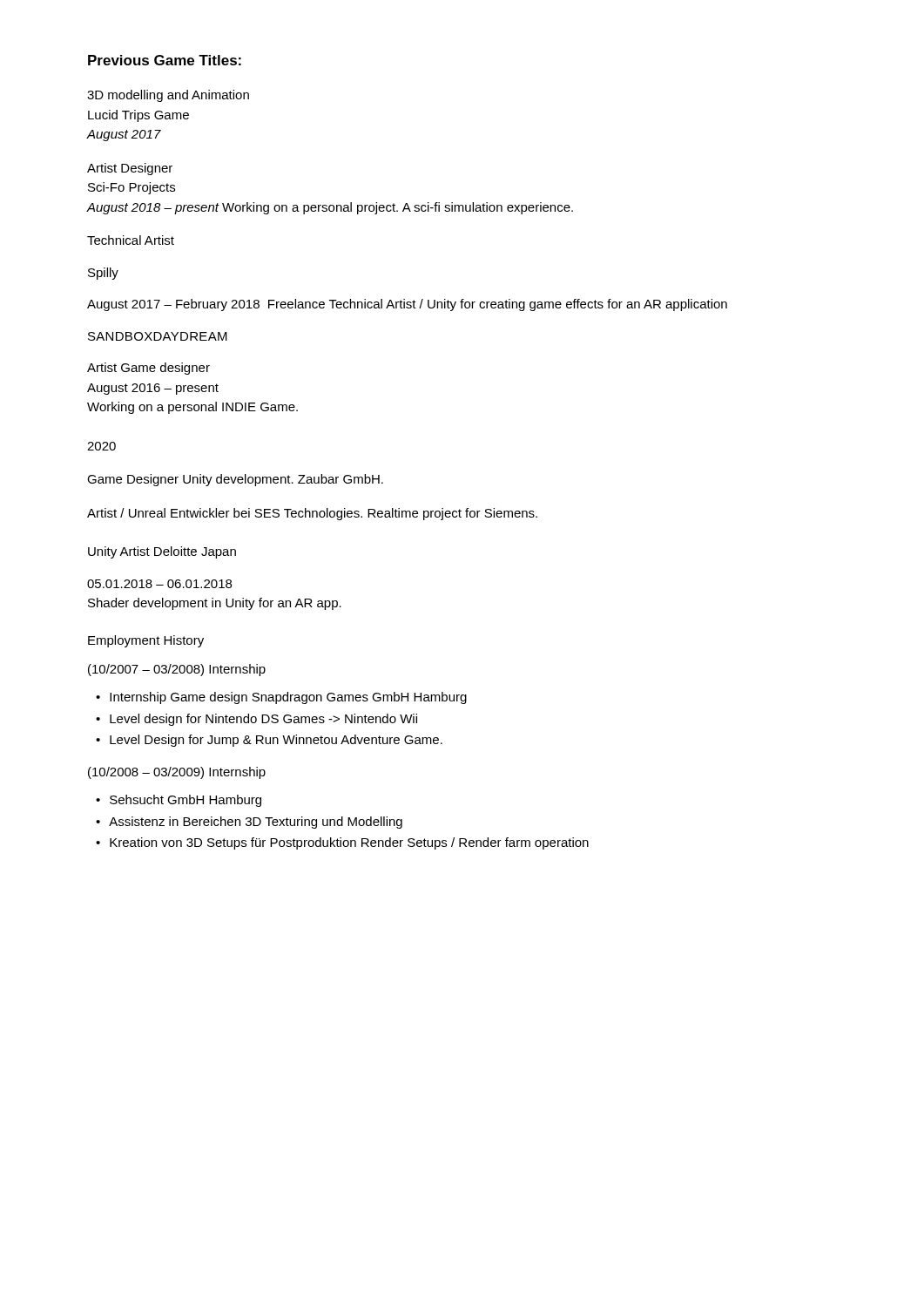Viewport: 924px width, 1307px height.
Task: Navigate to the region starting "Game Designer Unity development. Zaubar GmbH."
Action: [x=236, y=479]
